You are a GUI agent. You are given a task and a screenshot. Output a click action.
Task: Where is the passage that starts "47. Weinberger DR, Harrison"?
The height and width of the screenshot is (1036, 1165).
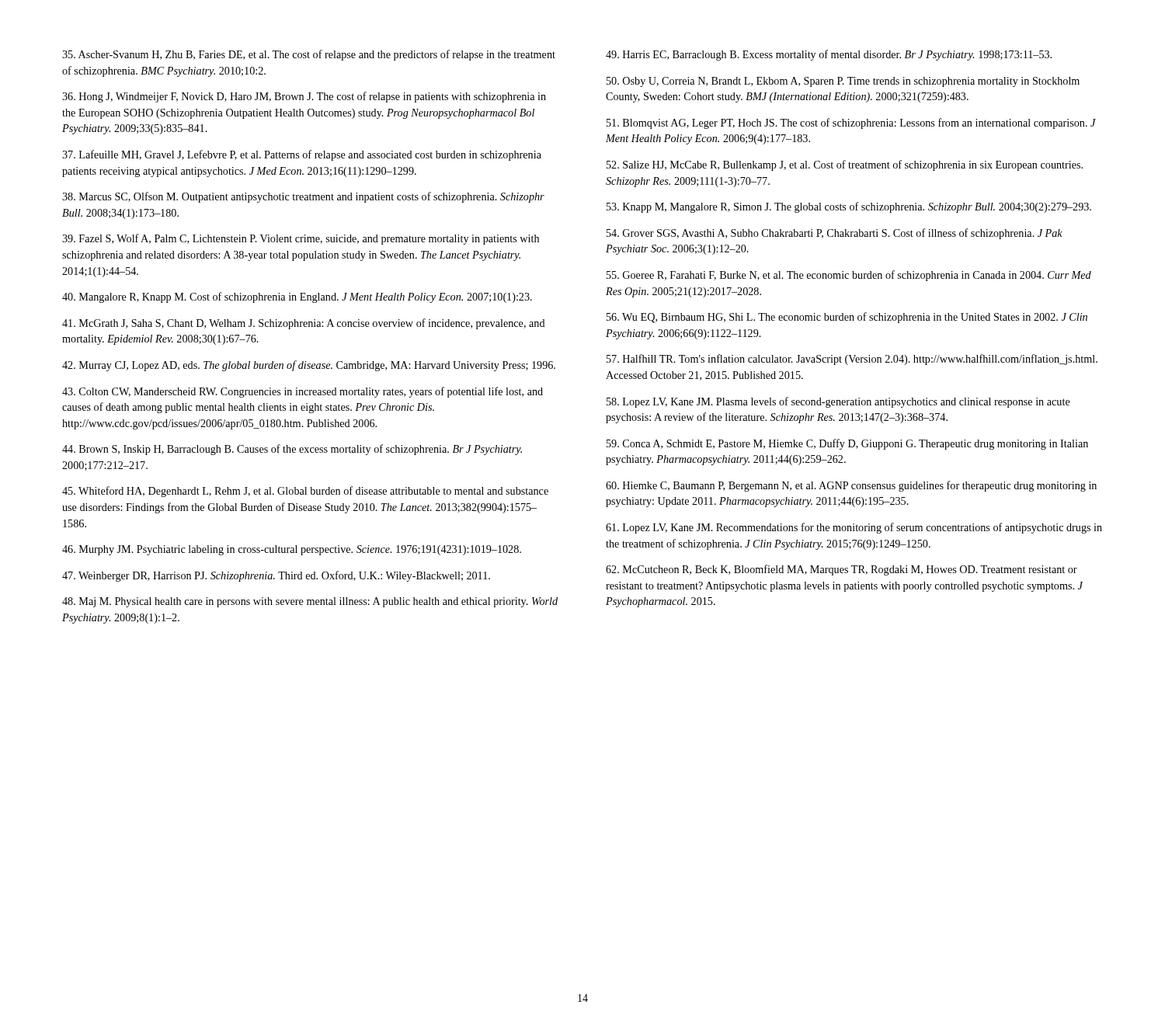pos(276,575)
